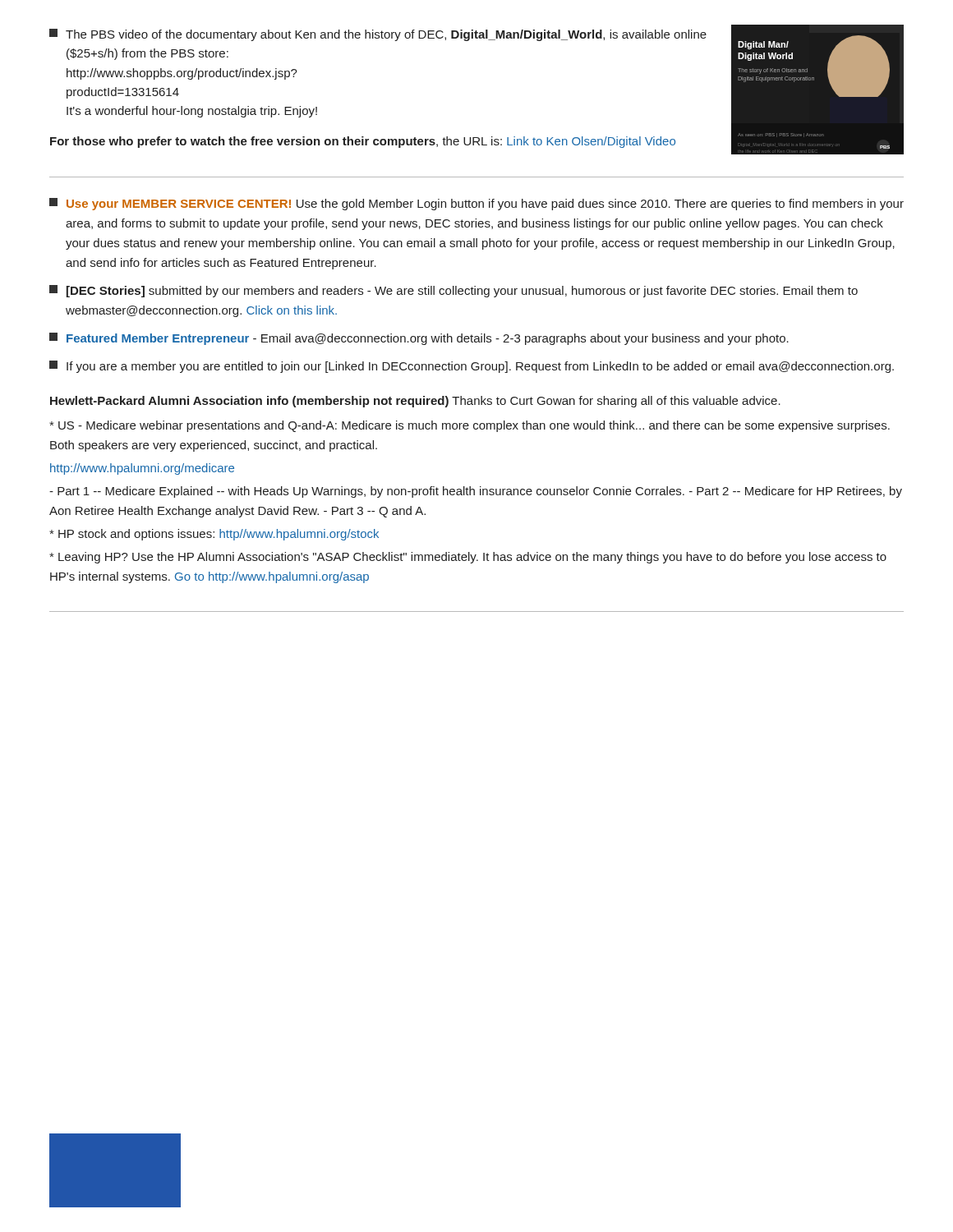The image size is (953, 1232).
Task: Navigate to the passage starting "Hewlett-Packard Alumni Association info (membership"
Action: click(476, 489)
